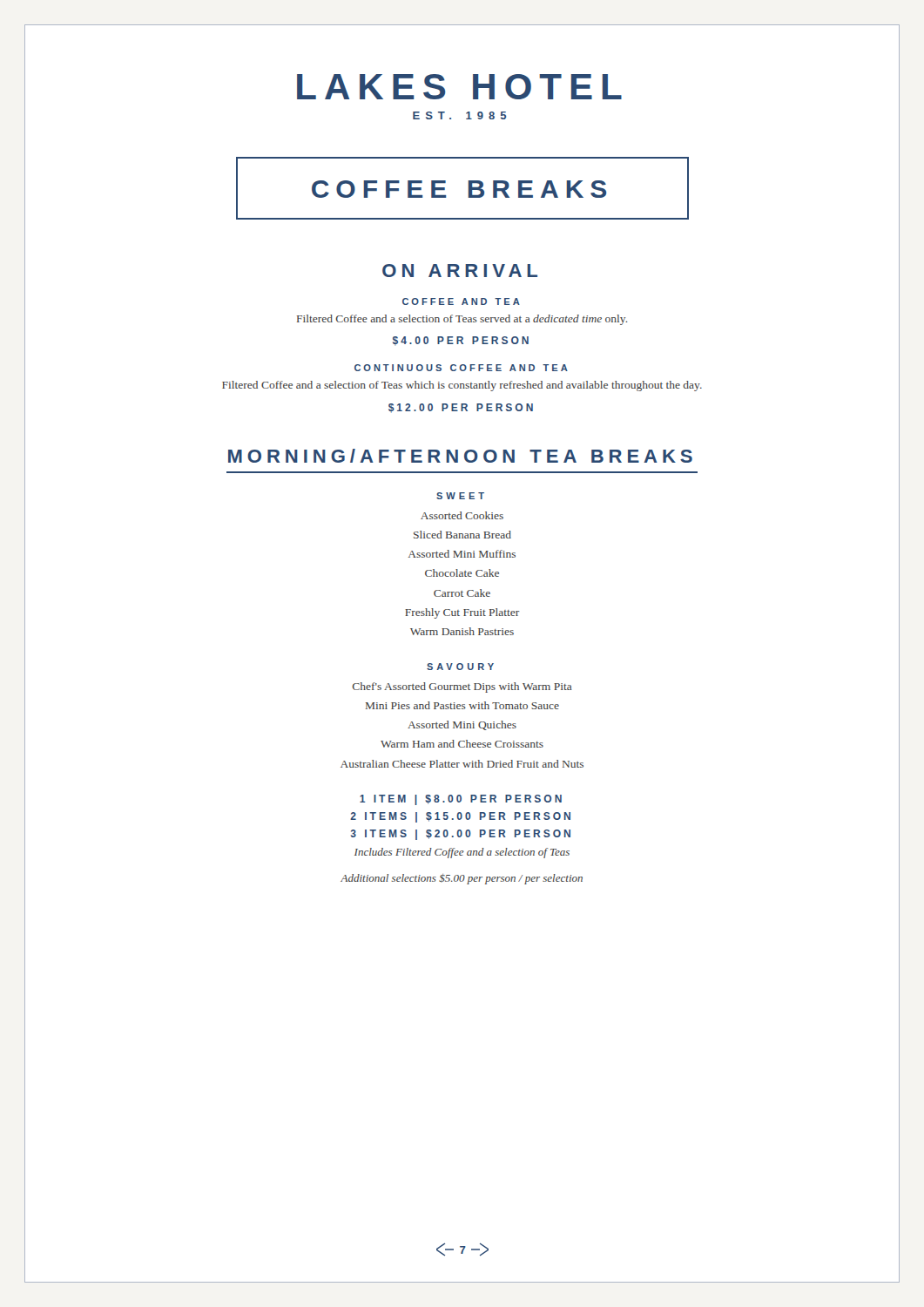Locate the passage starting "Carrot Cake"
The width and height of the screenshot is (924, 1307).
pos(462,593)
